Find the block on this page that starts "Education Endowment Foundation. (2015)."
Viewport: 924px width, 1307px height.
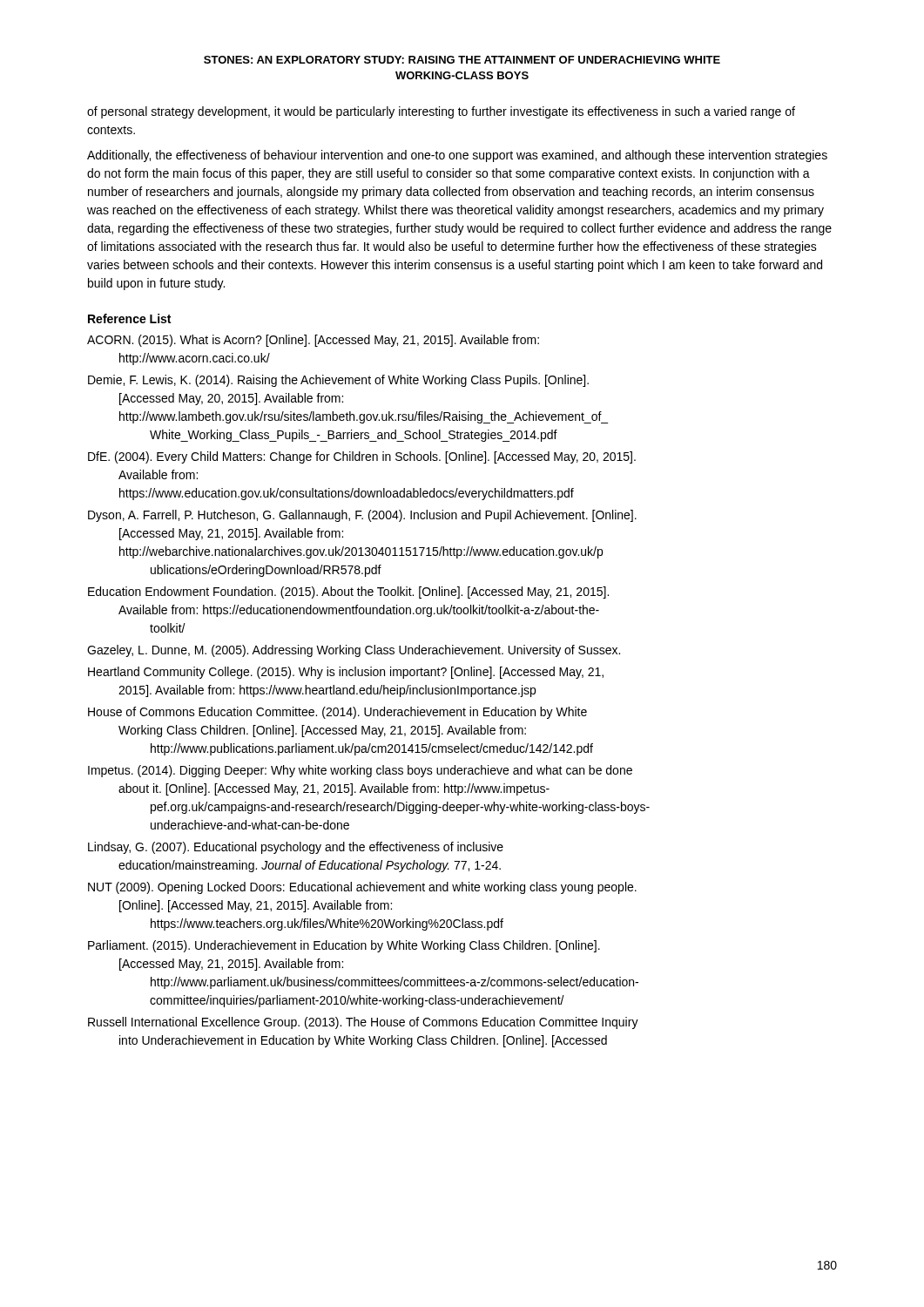pos(348,612)
